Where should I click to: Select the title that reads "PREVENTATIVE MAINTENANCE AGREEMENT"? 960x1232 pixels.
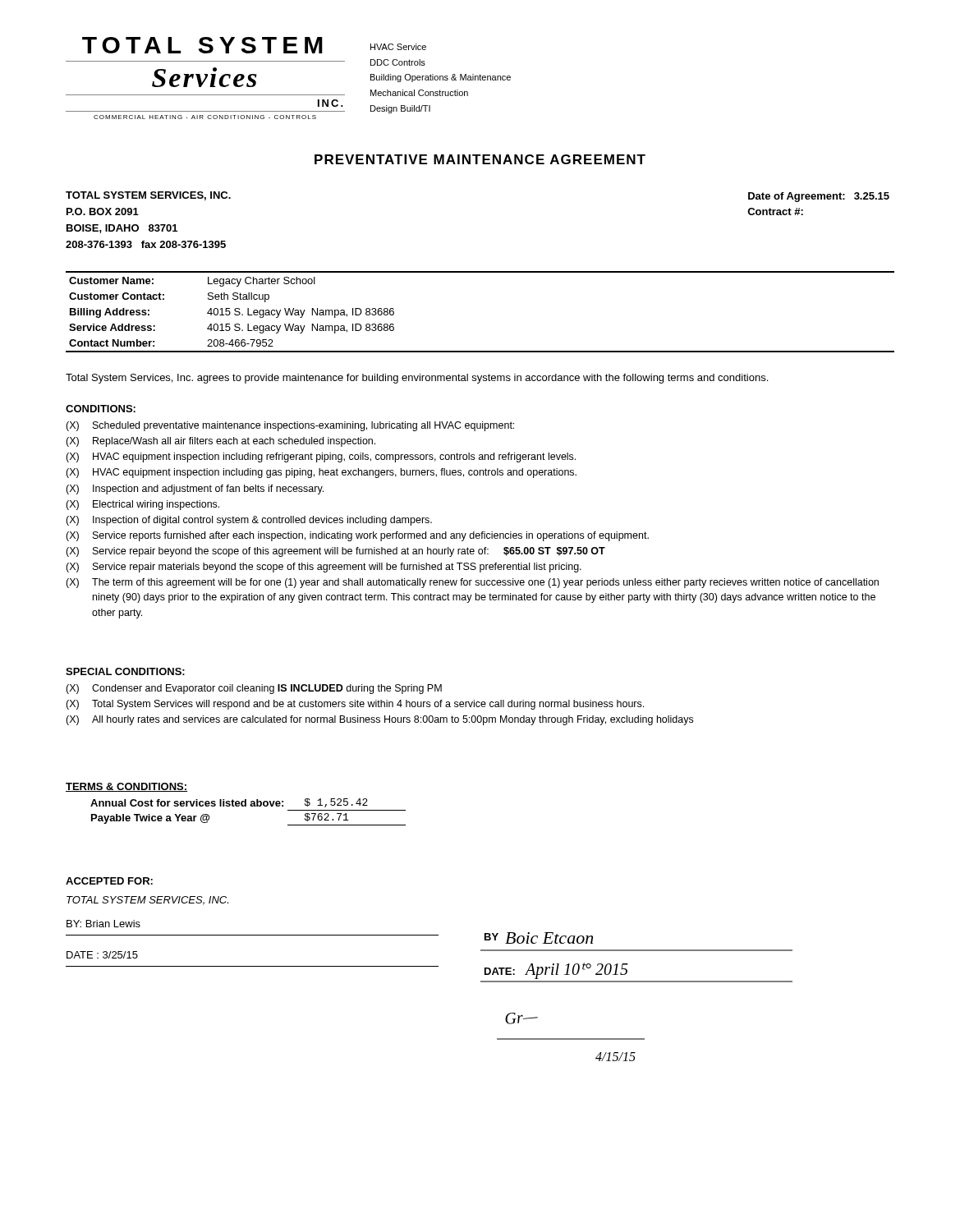click(x=480, y=160)
